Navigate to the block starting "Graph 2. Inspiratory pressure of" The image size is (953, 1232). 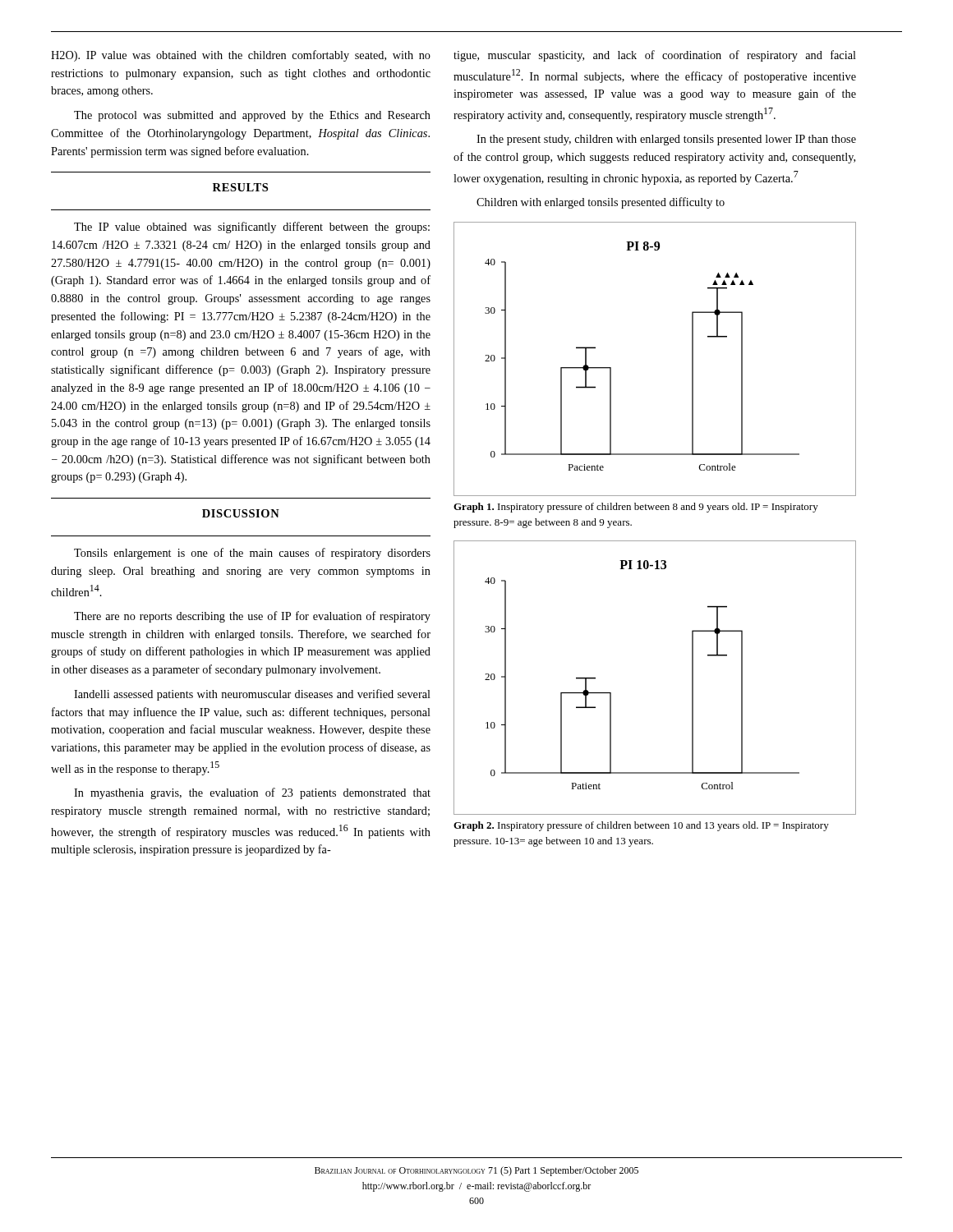click(641, 833)
